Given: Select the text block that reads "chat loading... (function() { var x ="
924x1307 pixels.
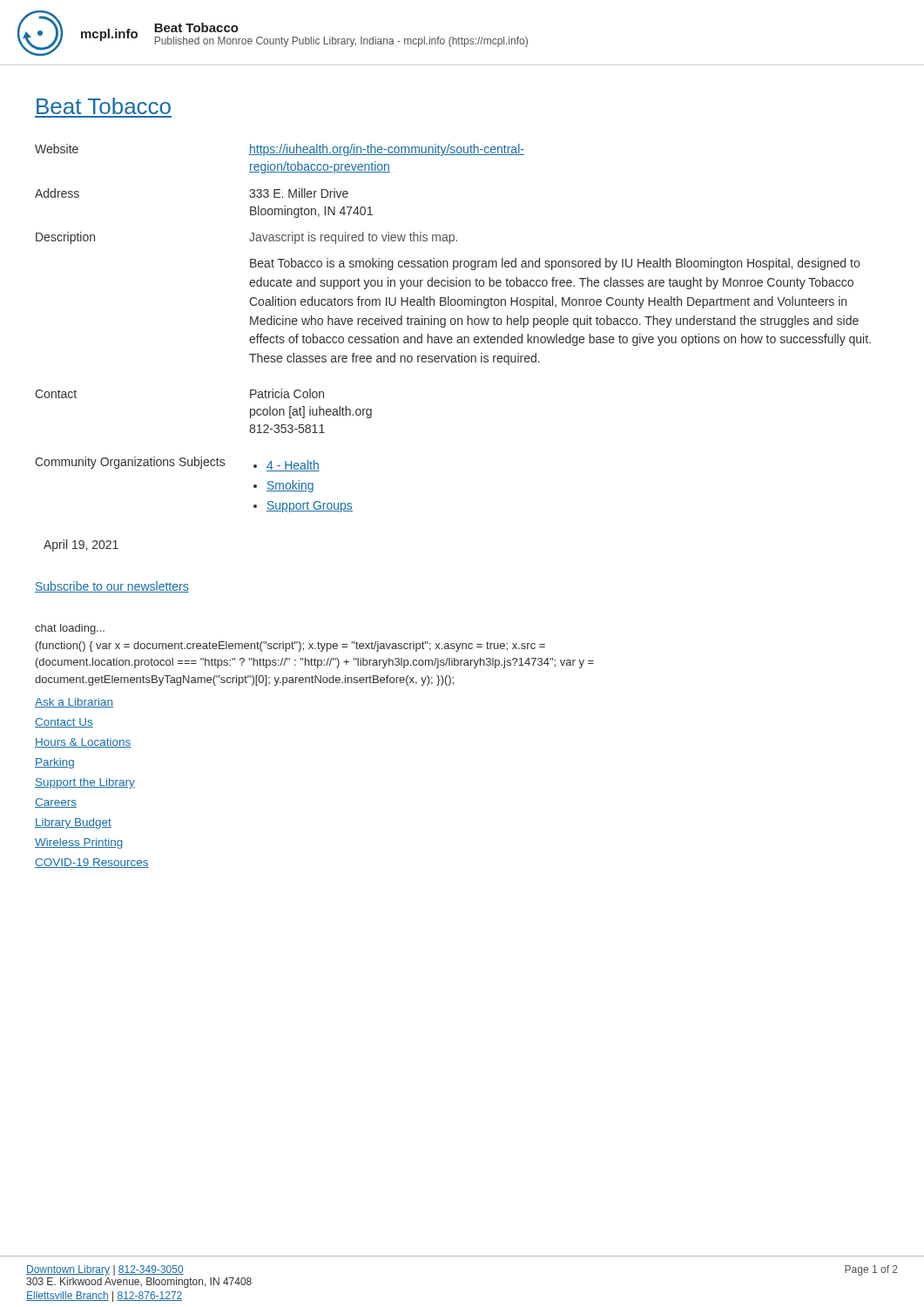Looking at the screenshot, I should [314, 654].
